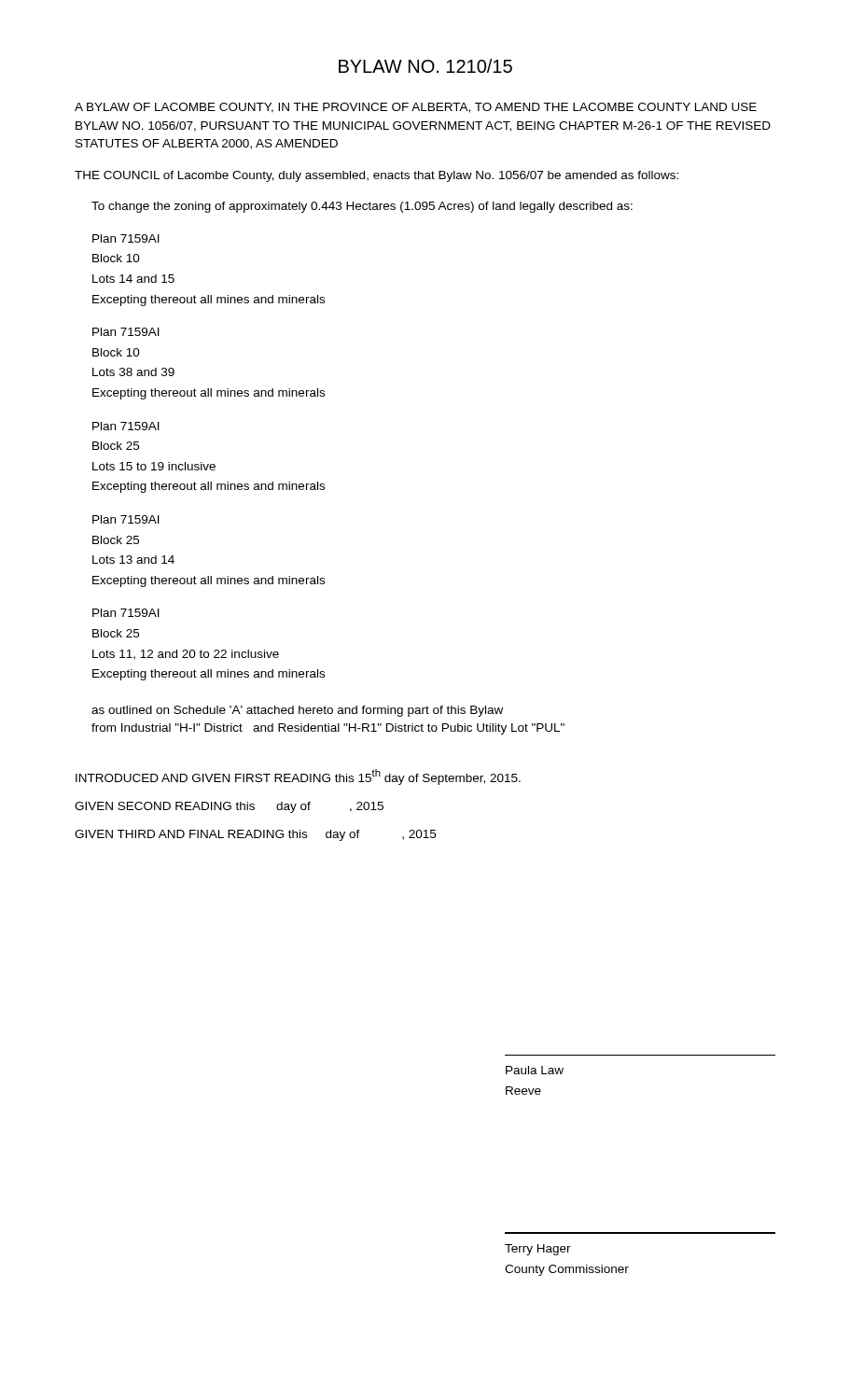Click the passage that begins "GIVEN SECOND READING this day of"

coord(229,806)
